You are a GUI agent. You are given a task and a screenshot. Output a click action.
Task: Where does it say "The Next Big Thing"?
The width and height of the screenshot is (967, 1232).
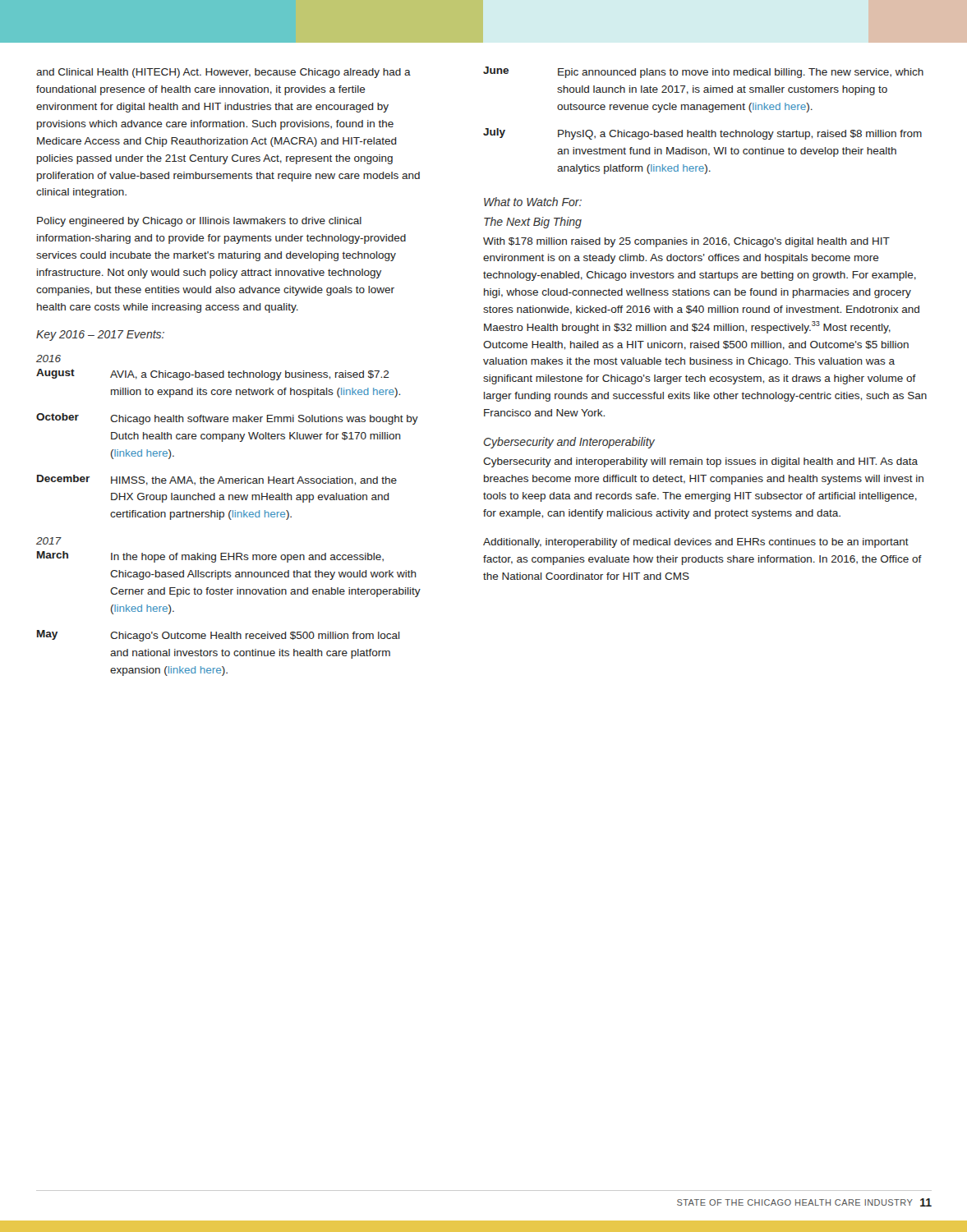click(x=532, y=221)
